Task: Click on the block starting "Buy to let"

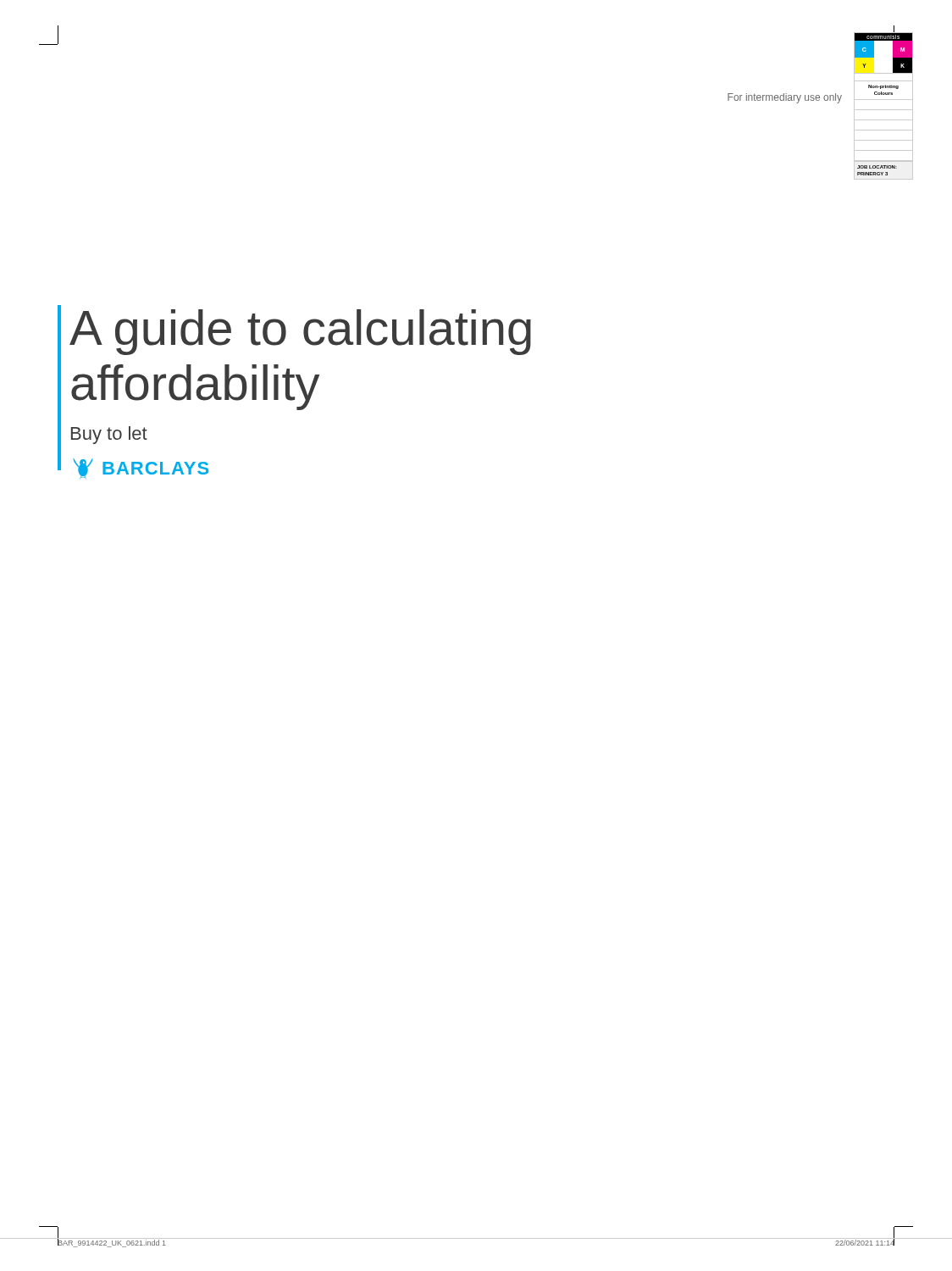Action: click(109, 435)
